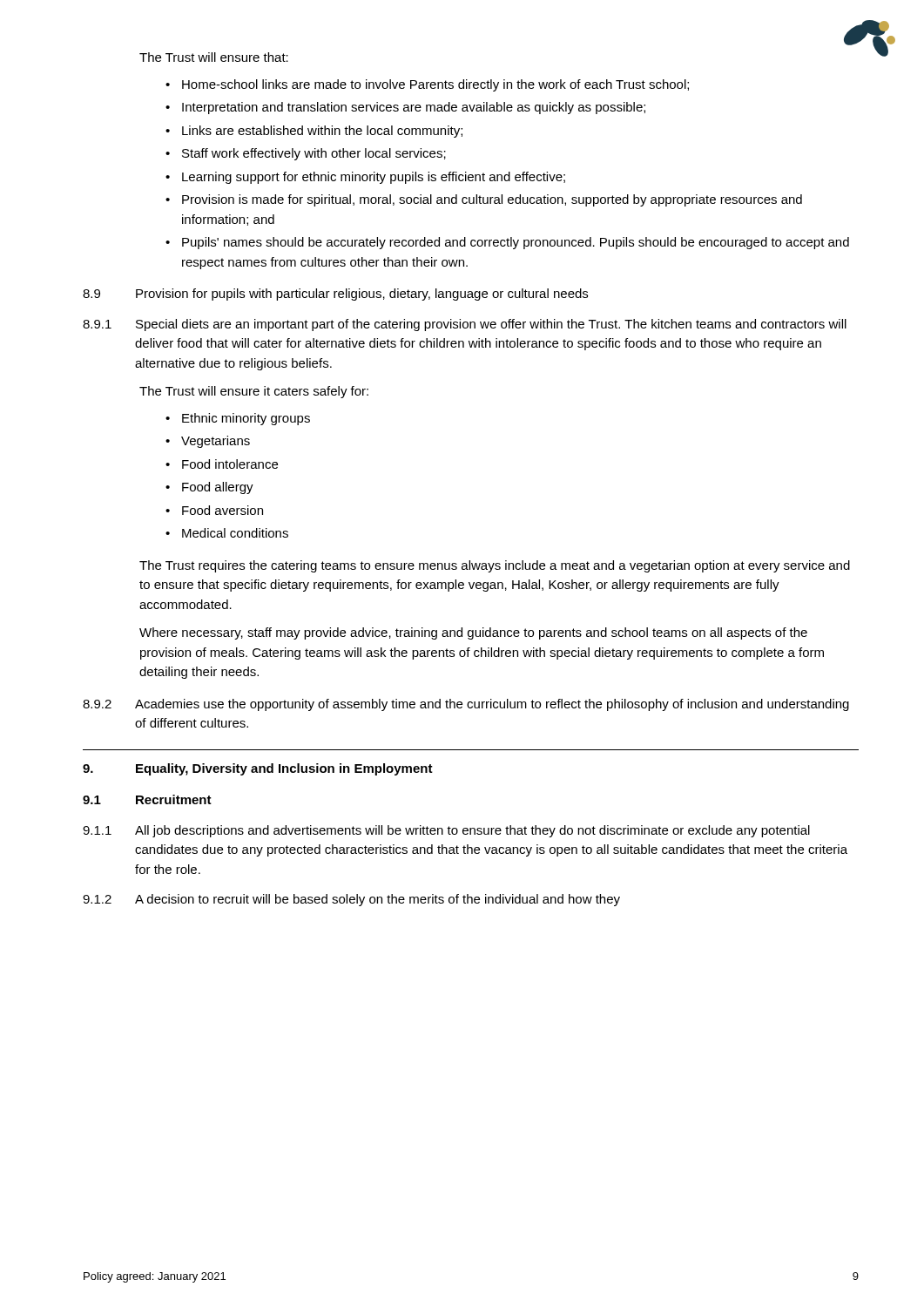Click on the list item containing "• Vegetarians"
924x1307 pixels.
[208, 441]
